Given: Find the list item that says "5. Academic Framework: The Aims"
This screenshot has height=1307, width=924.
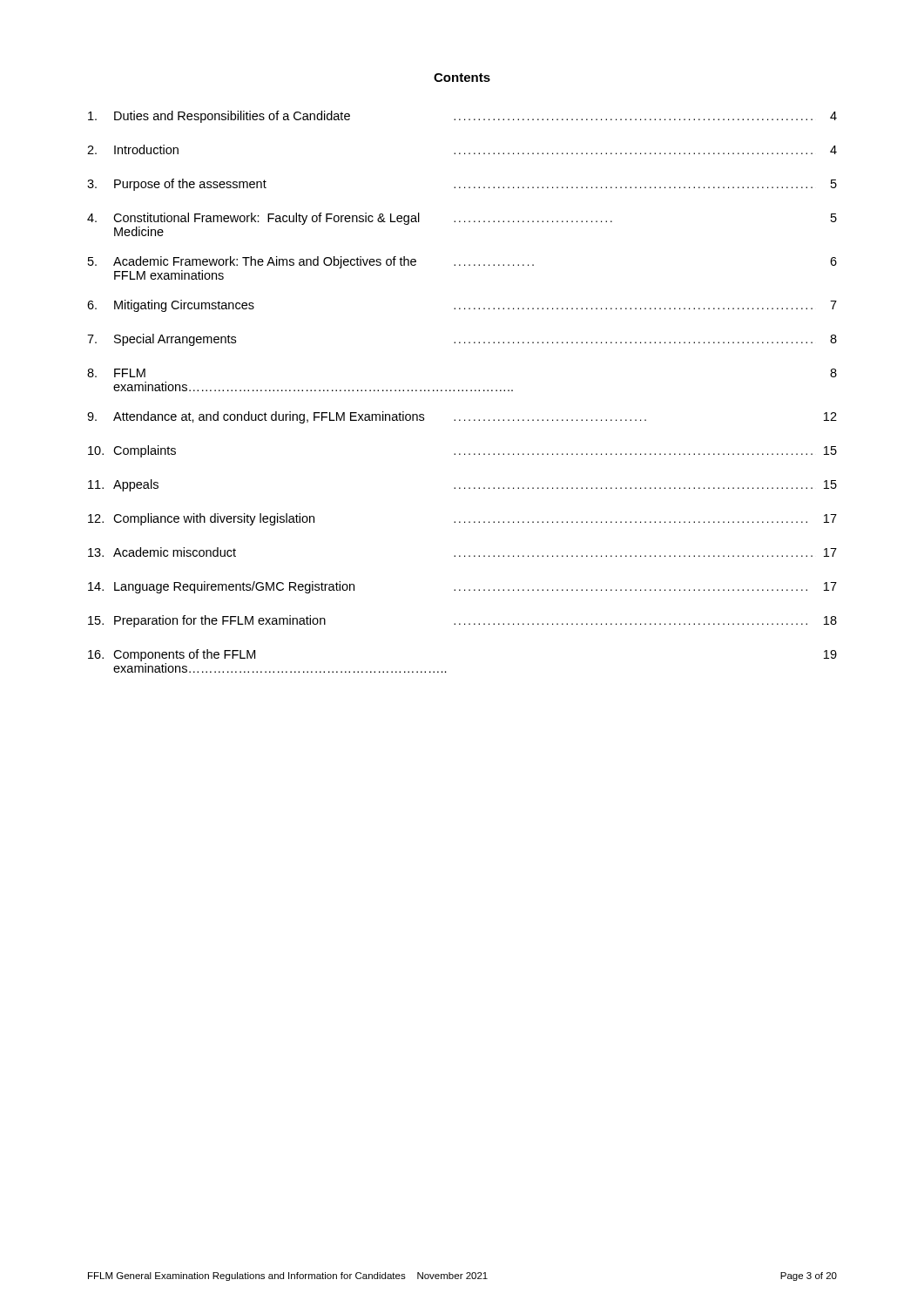Looking at the screenshot, I should (462, 268).
